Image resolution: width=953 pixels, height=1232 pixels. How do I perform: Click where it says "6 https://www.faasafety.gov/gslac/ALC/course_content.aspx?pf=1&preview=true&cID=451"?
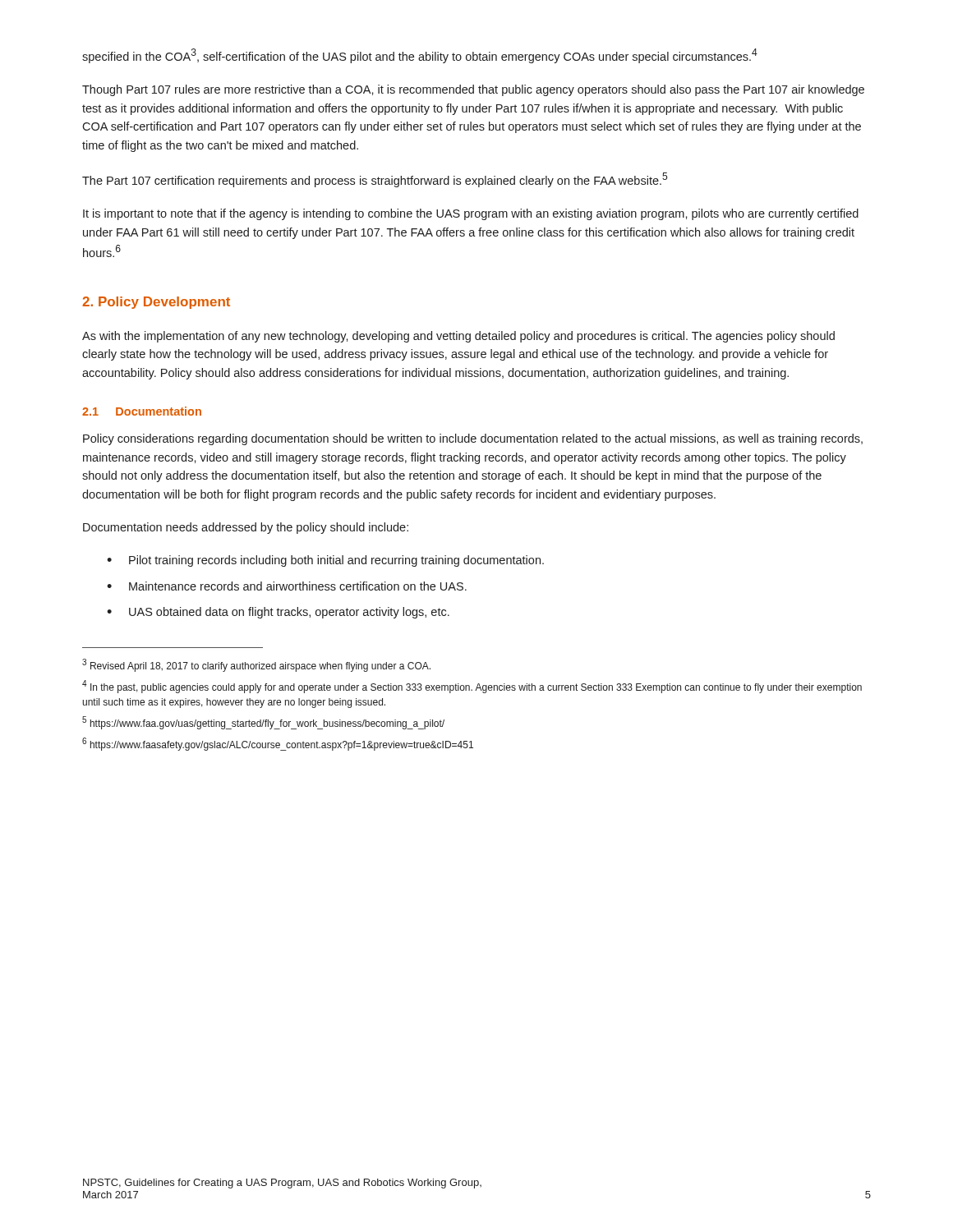(278, 743)
